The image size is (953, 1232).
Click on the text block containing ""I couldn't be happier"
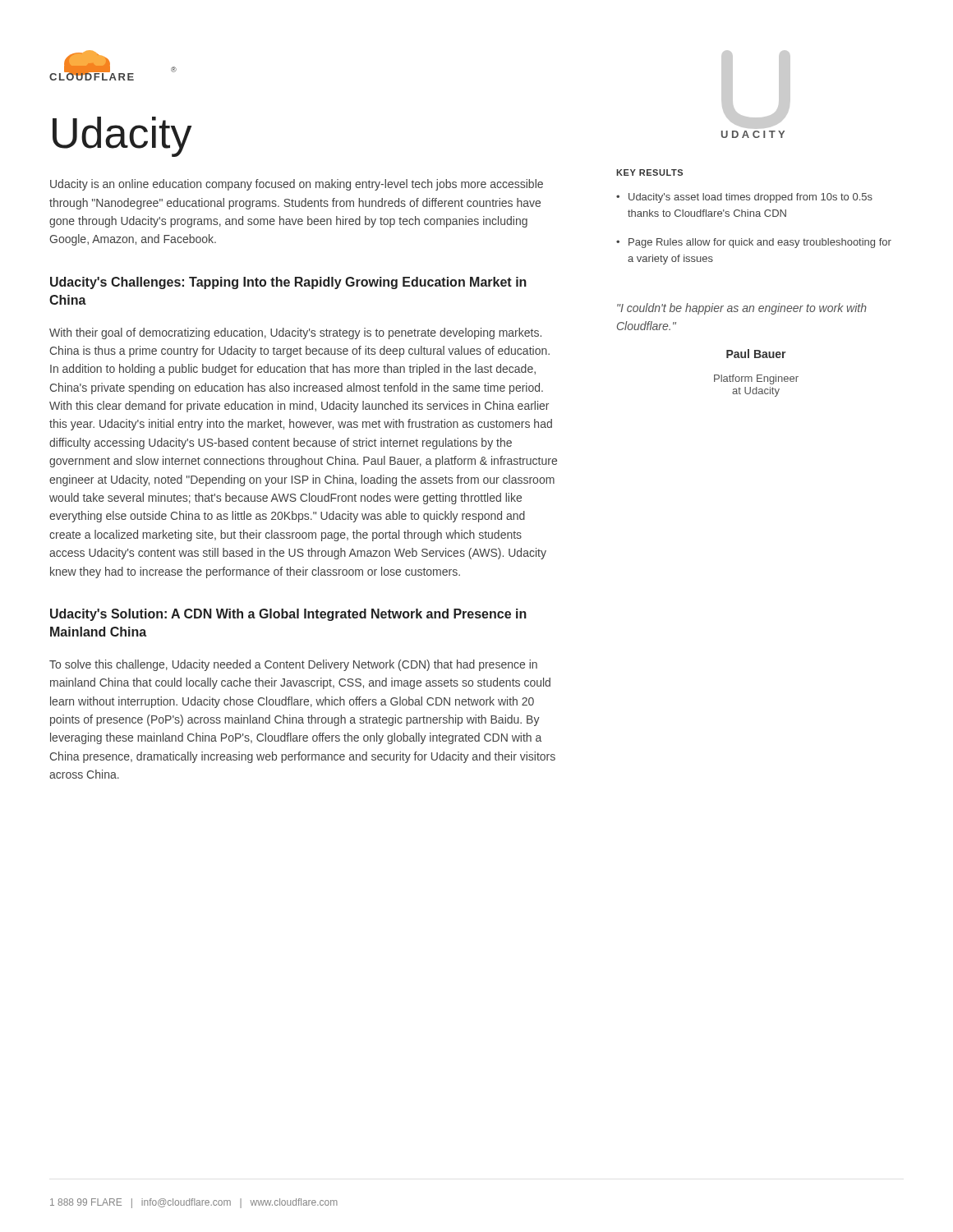click(756, 317)
